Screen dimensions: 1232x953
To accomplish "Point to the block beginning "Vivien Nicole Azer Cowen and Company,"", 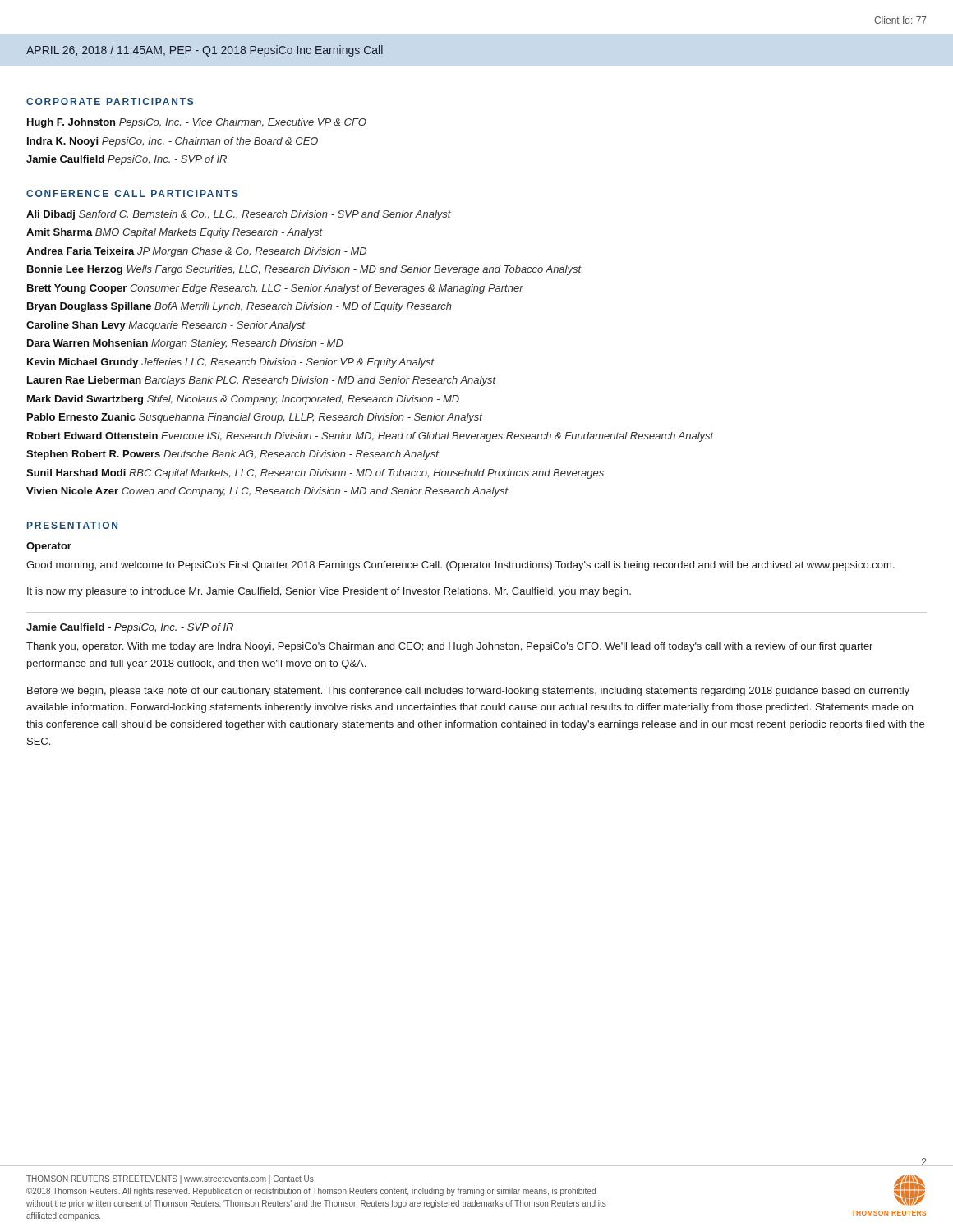I will coord(267,491).
